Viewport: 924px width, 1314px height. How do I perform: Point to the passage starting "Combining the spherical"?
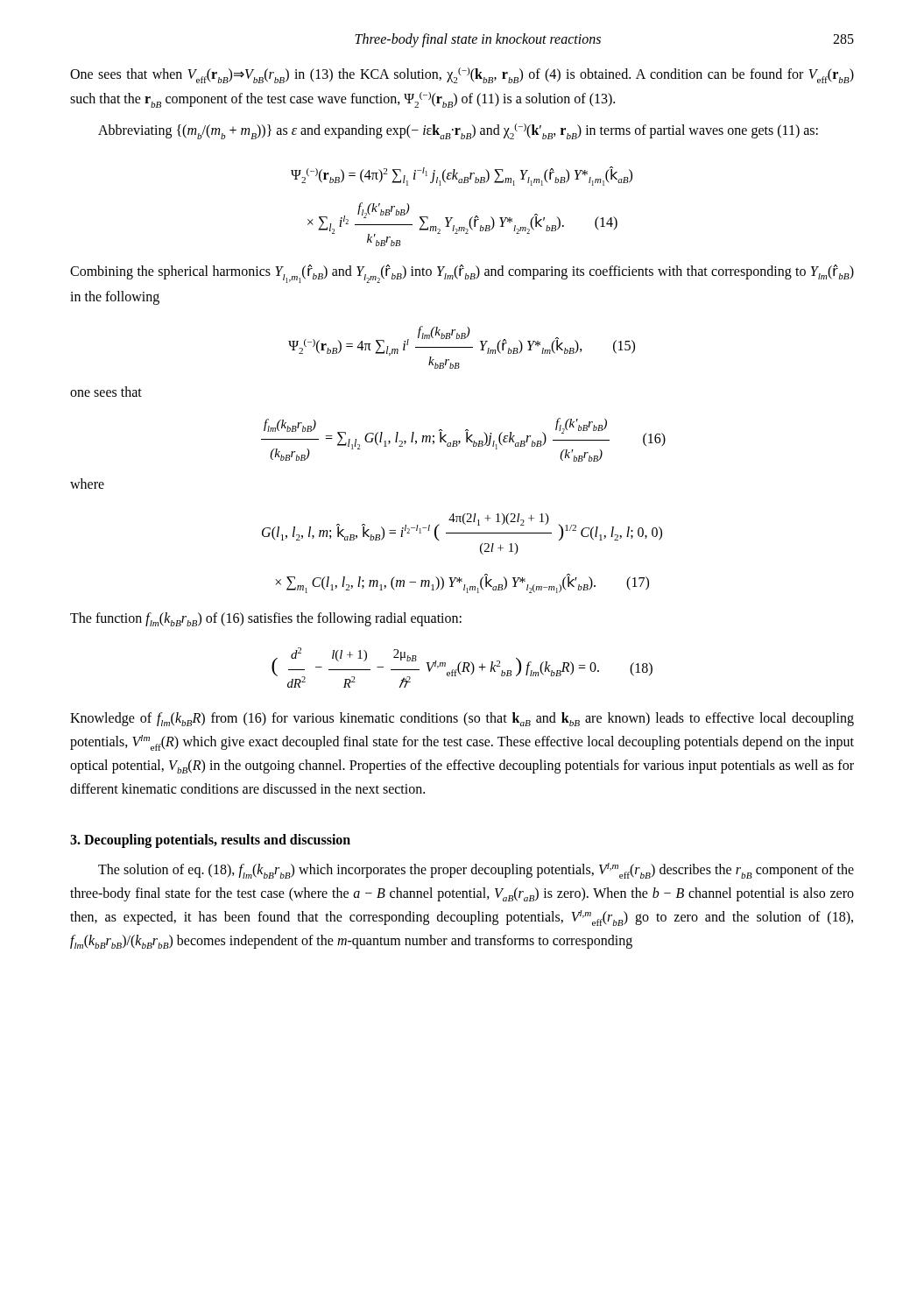coord(462,285)
